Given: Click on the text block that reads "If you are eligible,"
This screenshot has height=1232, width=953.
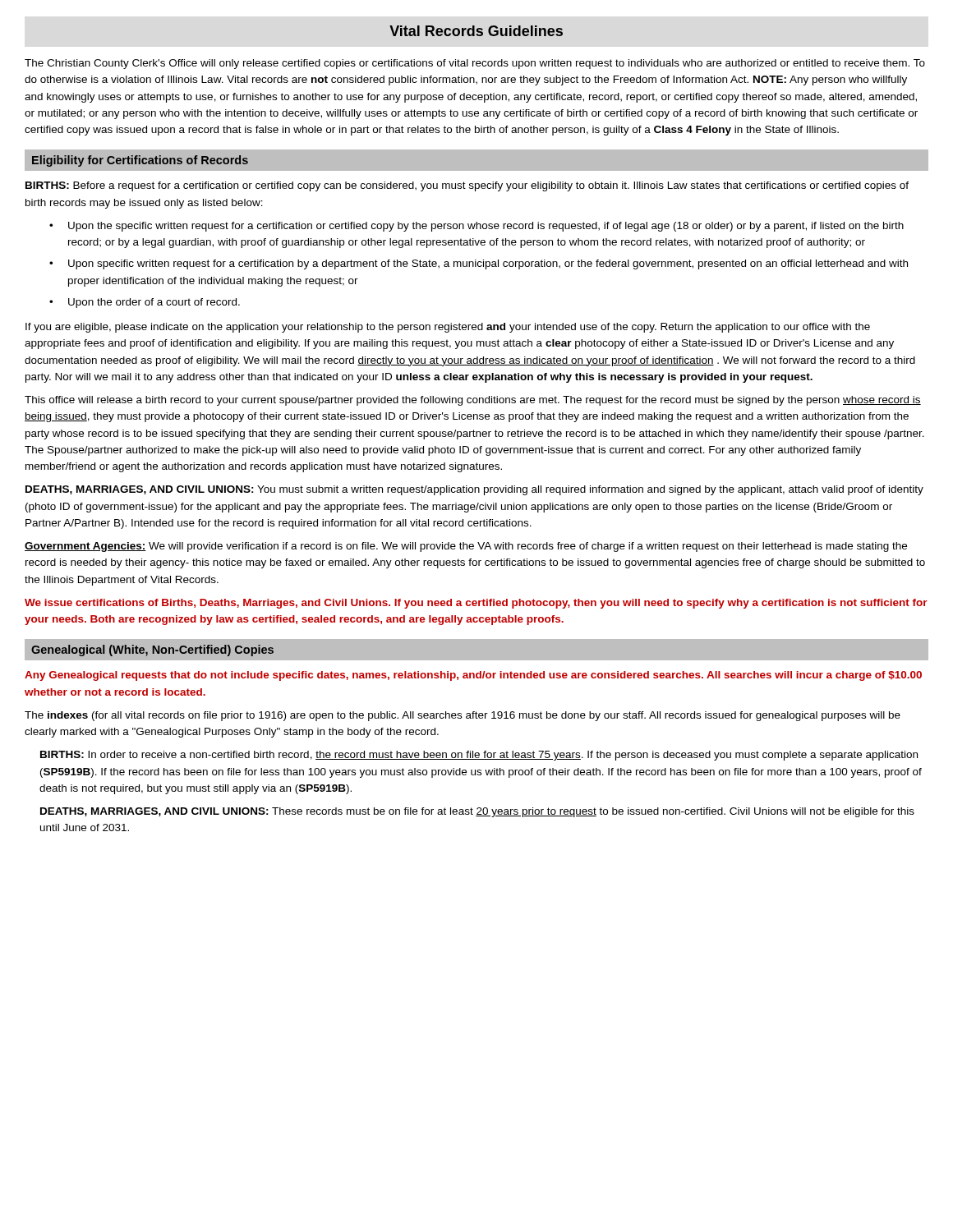Looking at the screenshot, I should (470, 351).
